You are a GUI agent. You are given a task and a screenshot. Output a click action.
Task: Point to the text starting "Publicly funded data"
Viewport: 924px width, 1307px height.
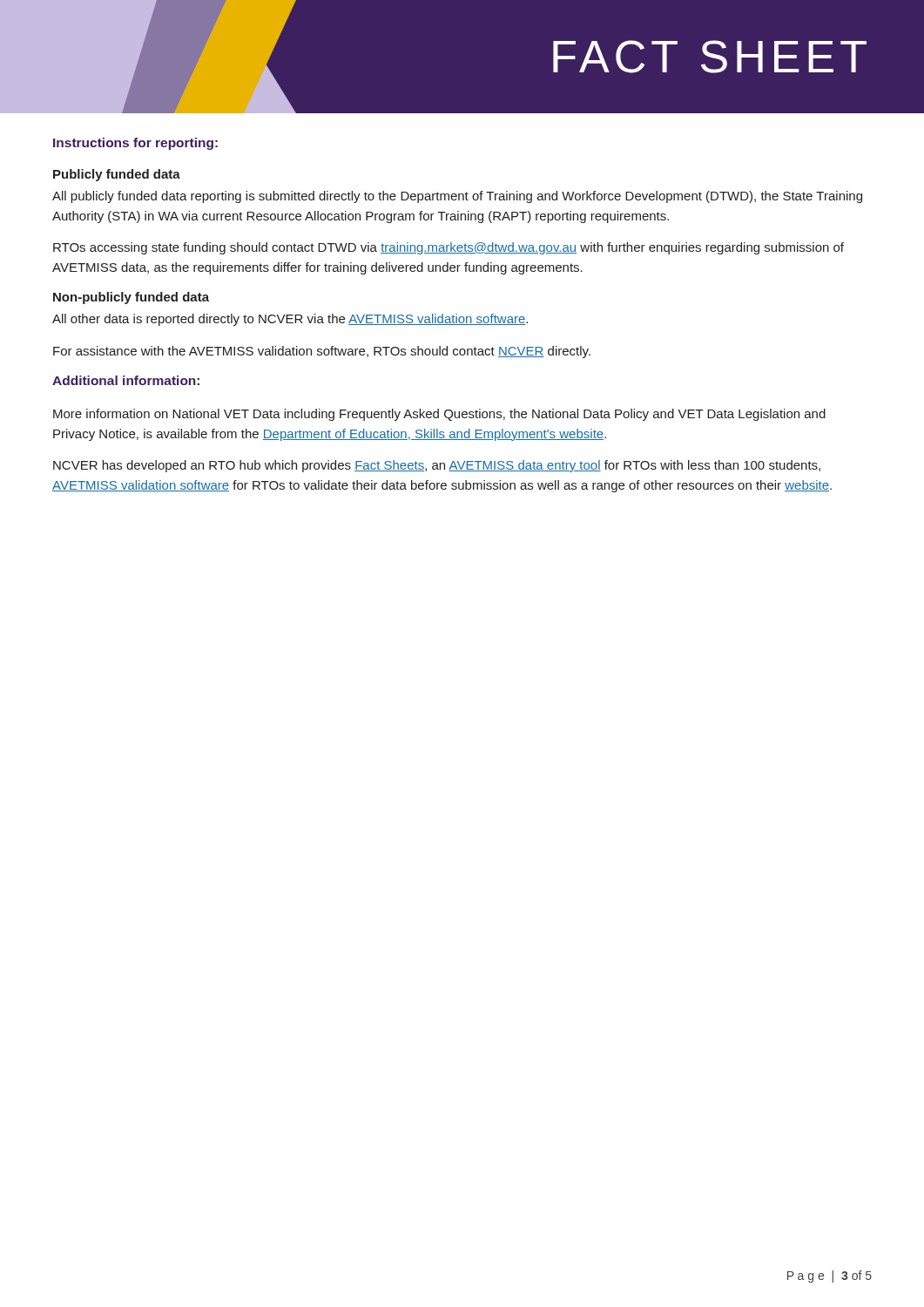(116, 174)
